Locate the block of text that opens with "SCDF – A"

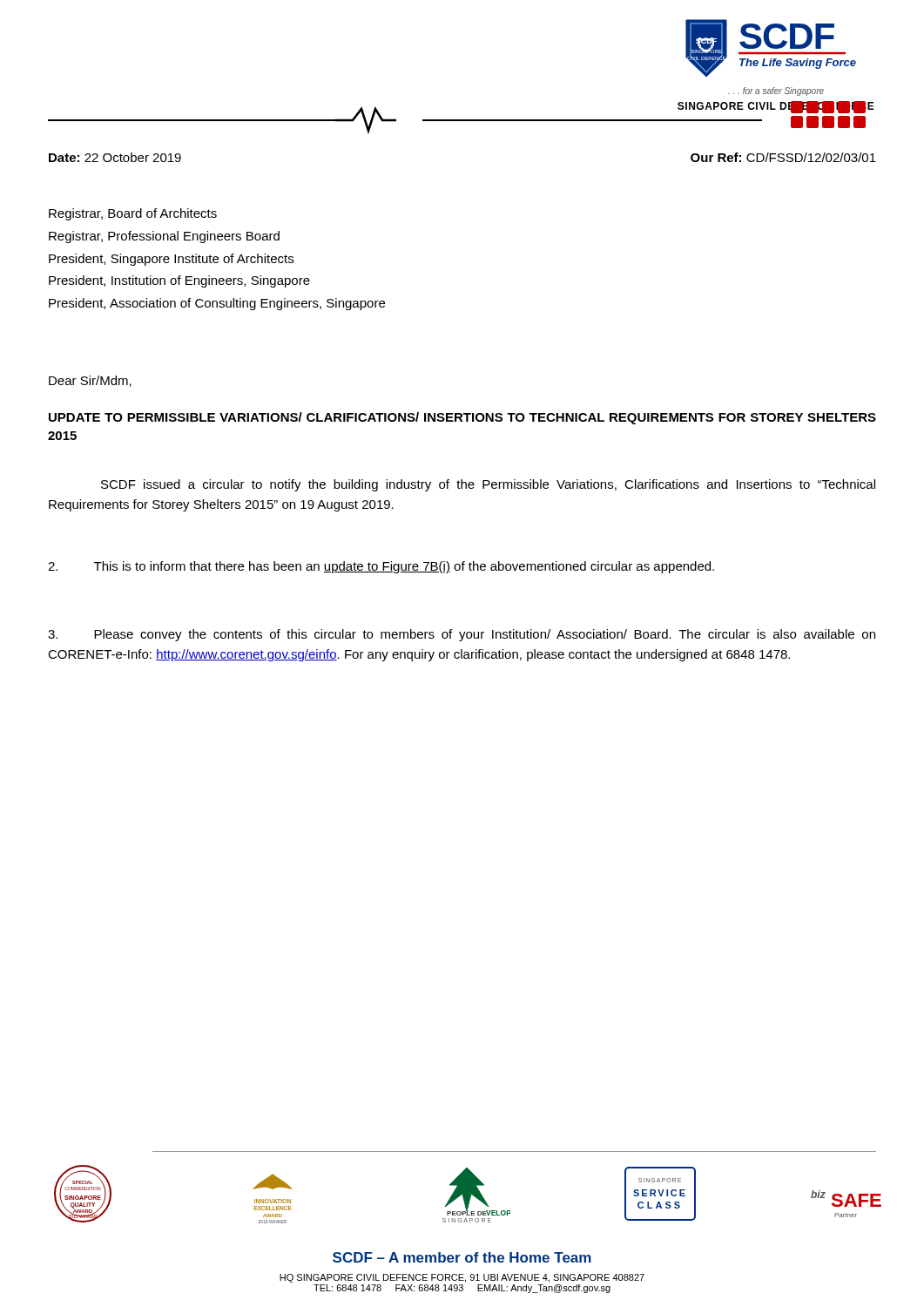point(462,1258)
